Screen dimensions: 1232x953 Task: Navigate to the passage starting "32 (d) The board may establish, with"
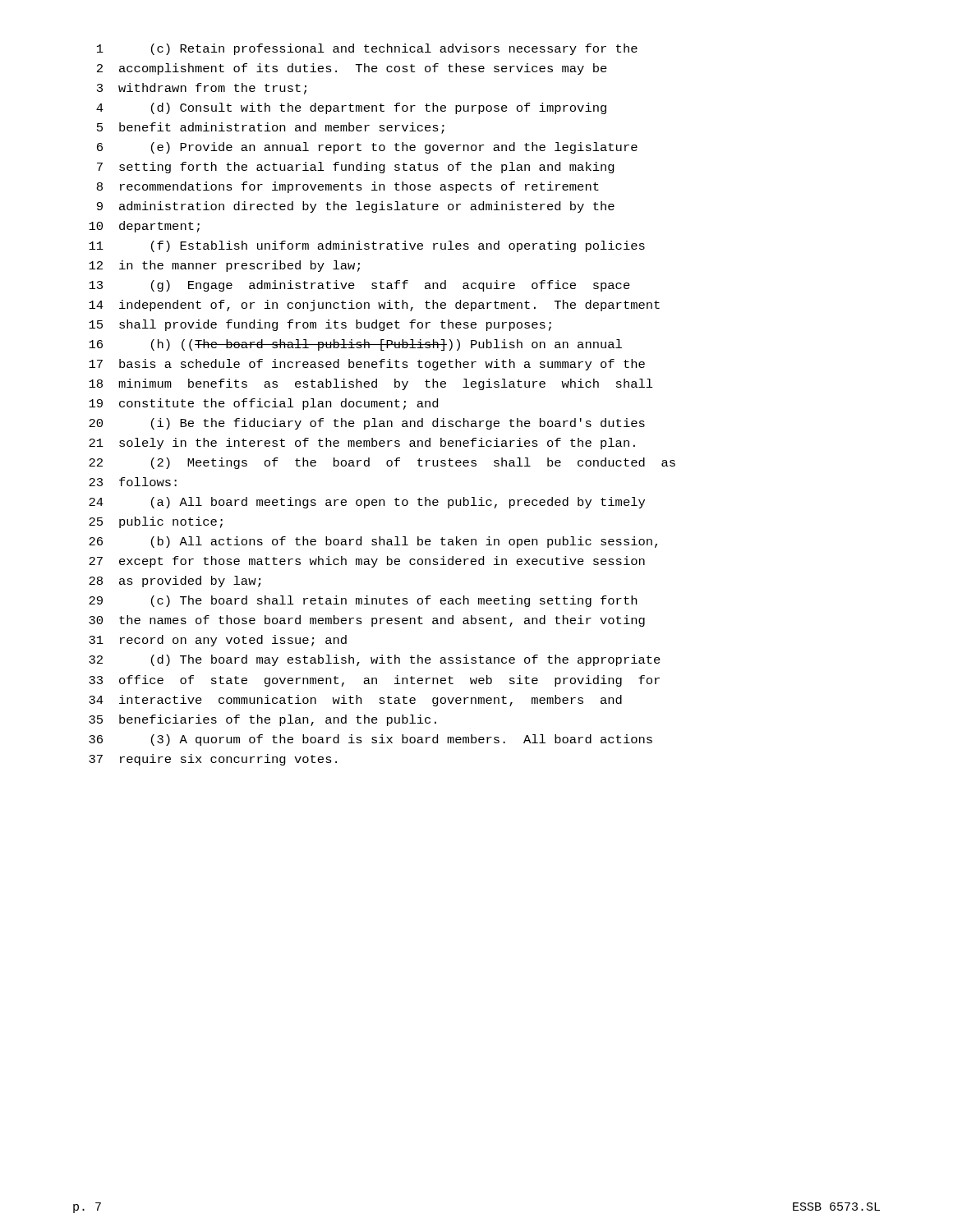(476, 690)
